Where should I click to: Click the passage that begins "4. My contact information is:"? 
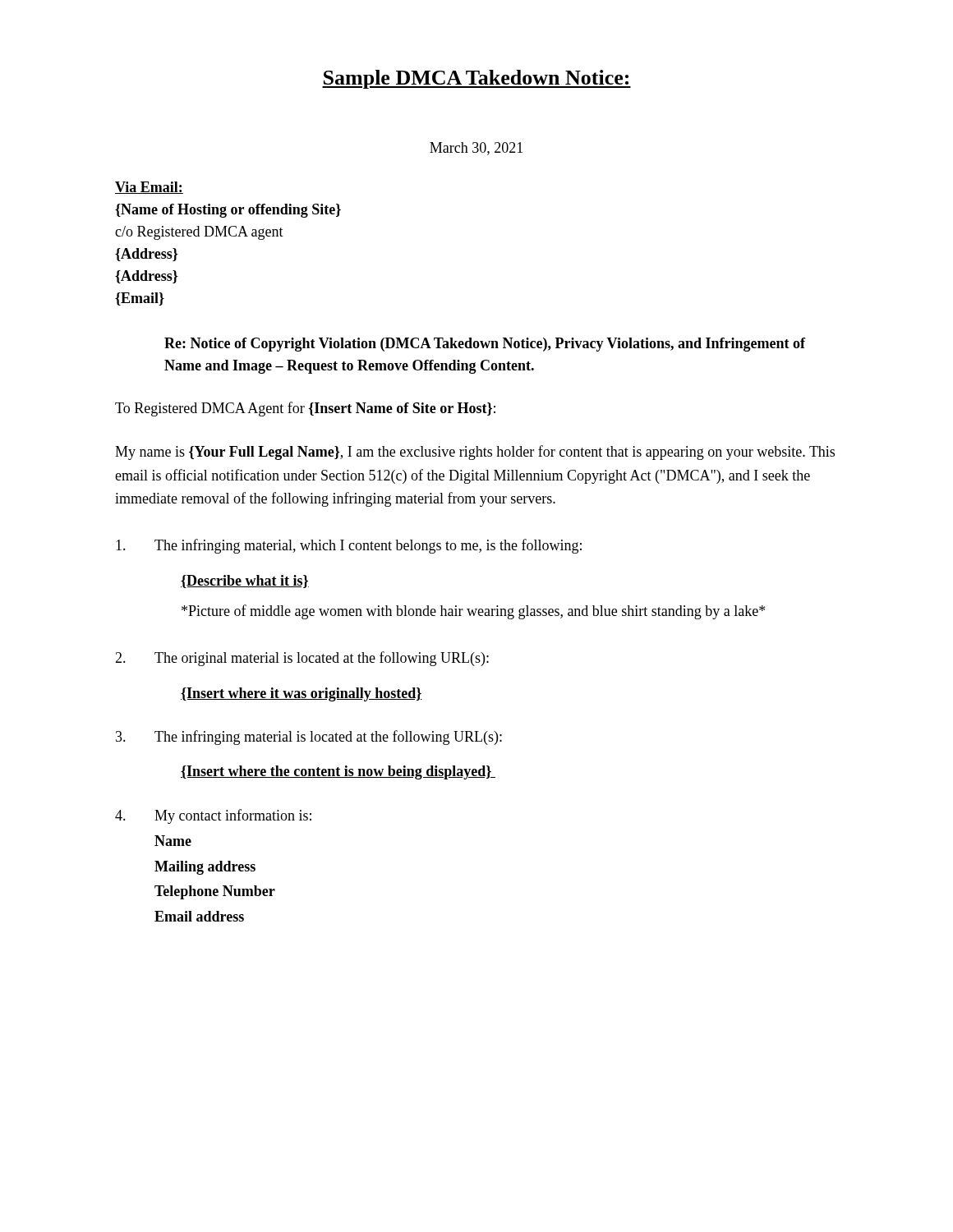point(214,866)
